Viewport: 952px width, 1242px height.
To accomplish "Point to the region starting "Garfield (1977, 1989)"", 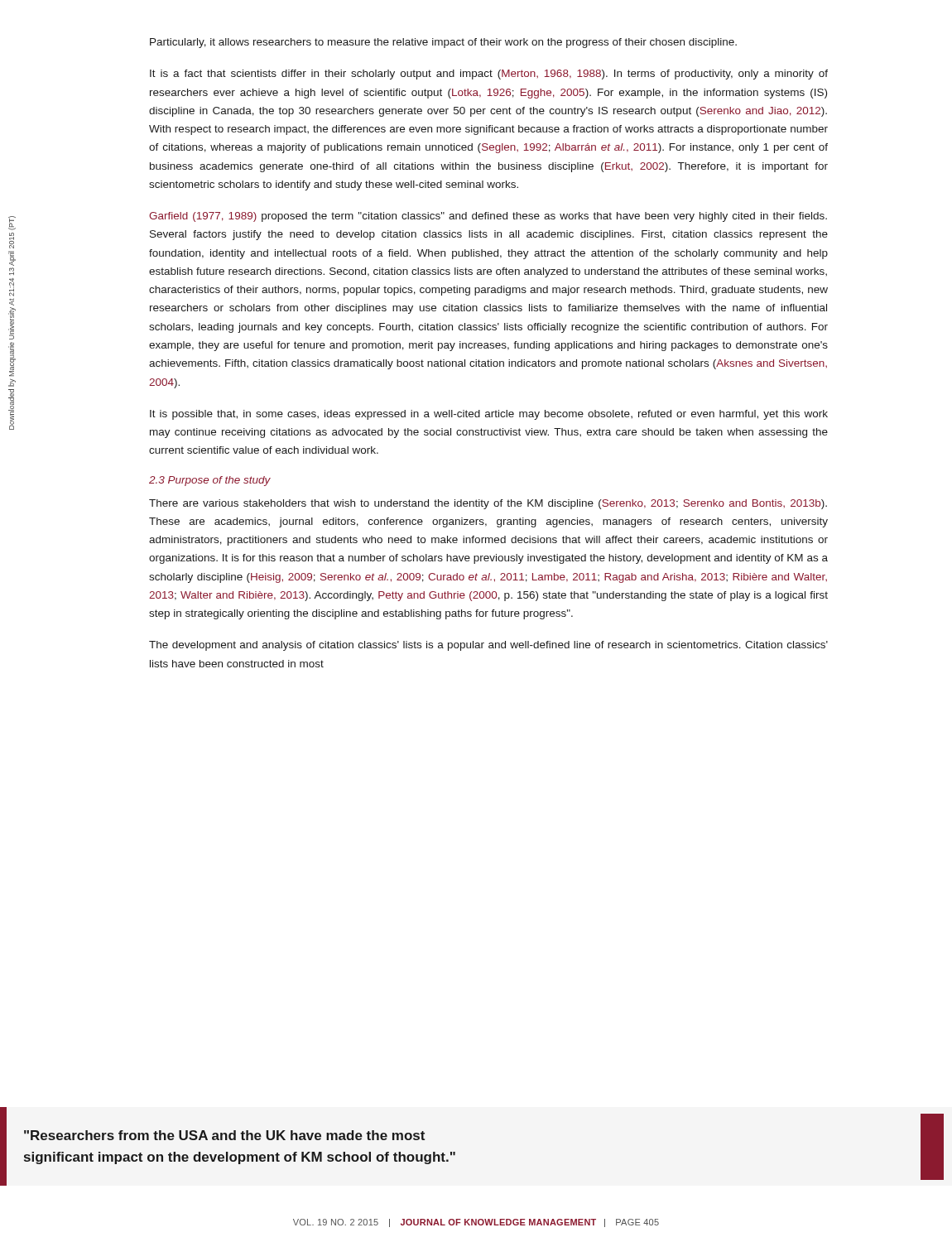I will [488, 299].
